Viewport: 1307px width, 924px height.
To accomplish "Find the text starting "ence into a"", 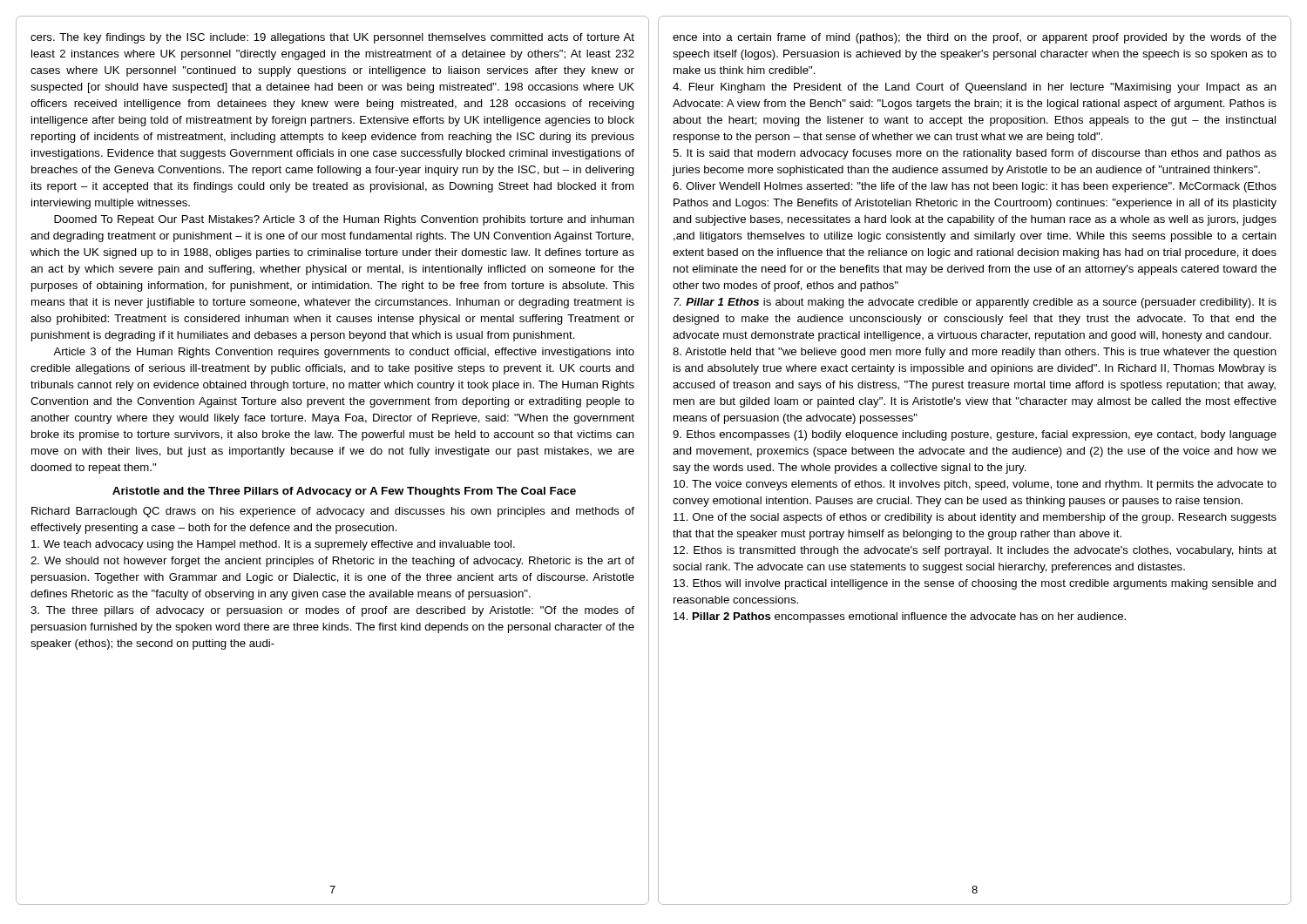I will pos(975,54).
